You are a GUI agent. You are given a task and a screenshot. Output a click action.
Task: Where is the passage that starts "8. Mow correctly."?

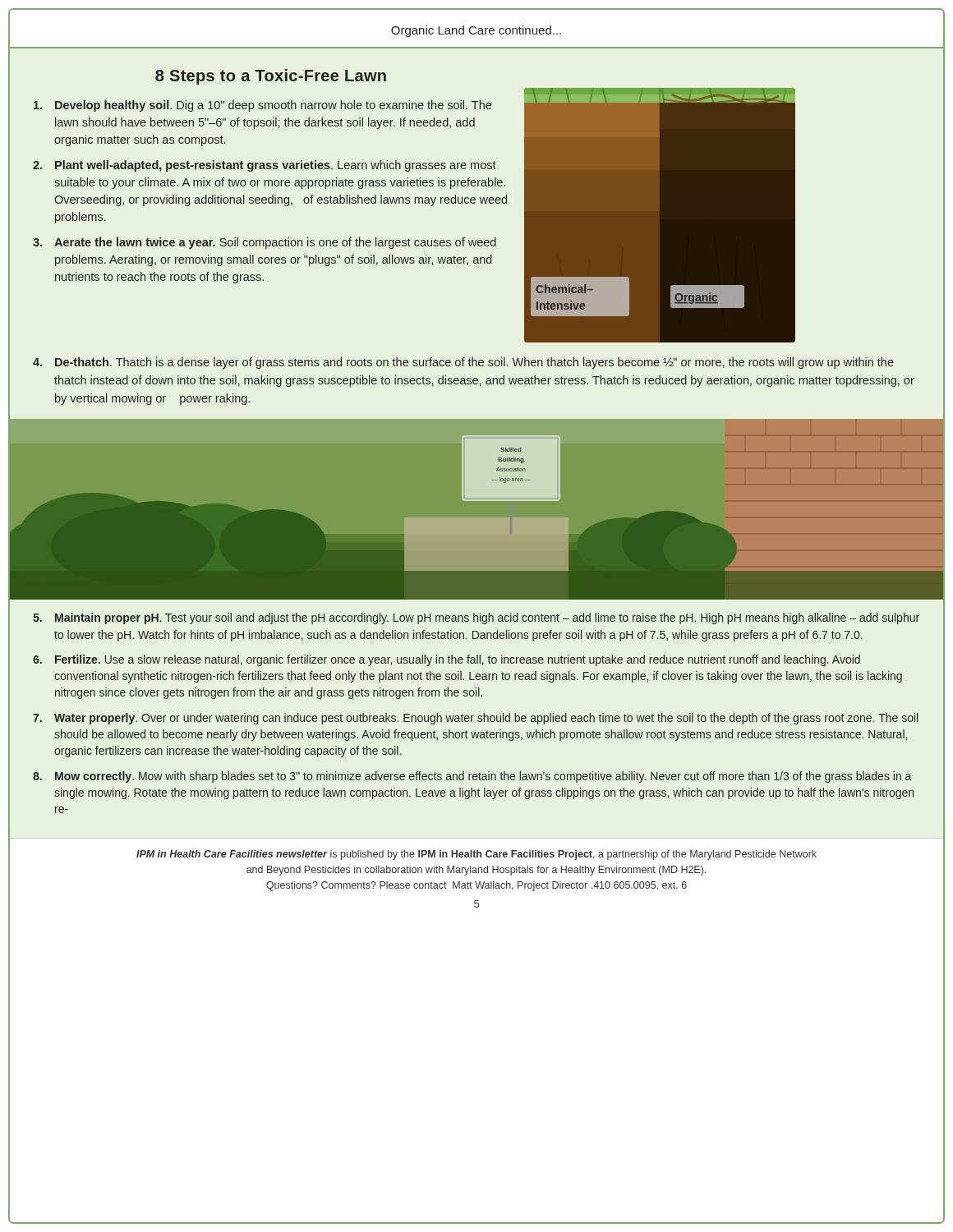[x=476, y=793]
